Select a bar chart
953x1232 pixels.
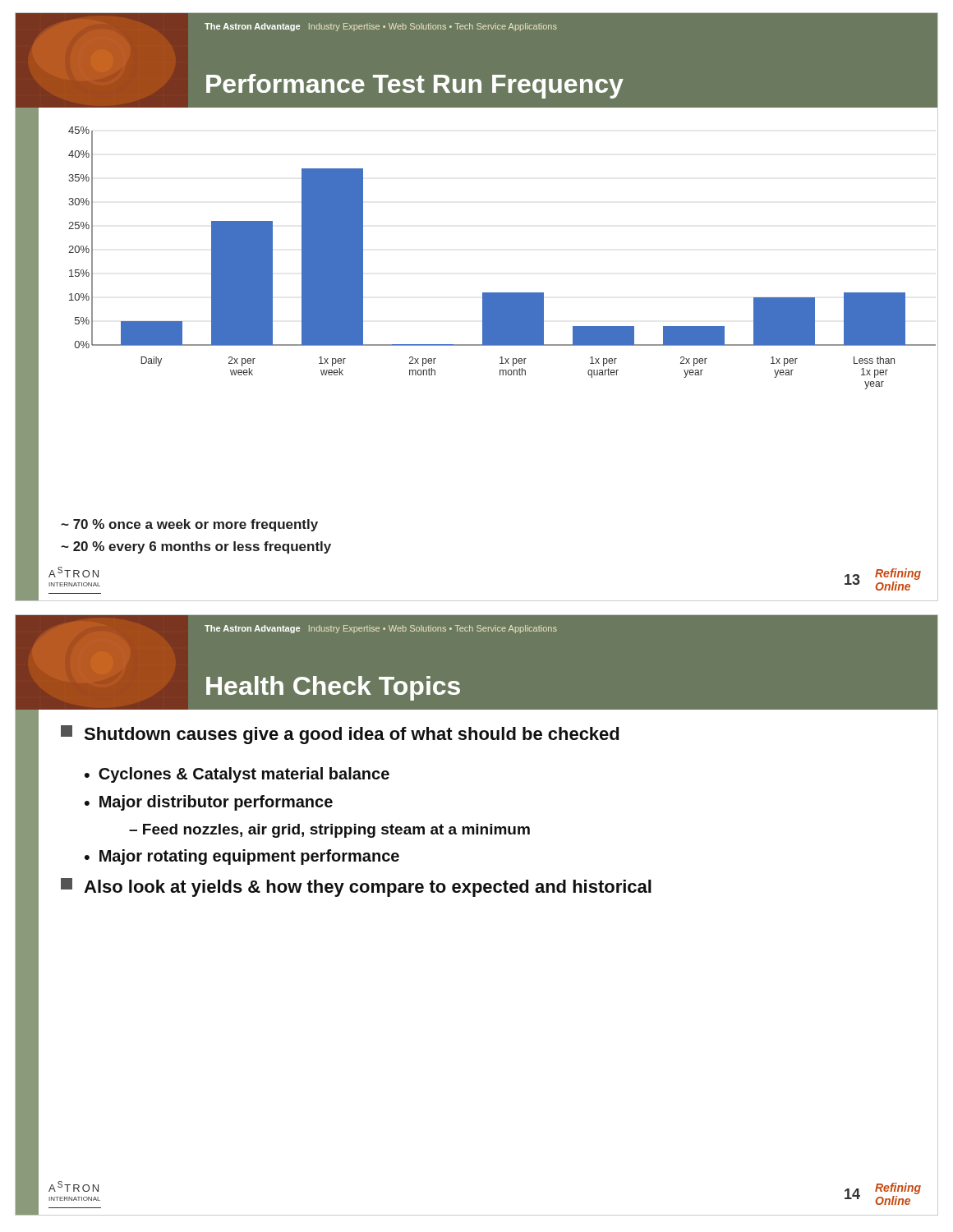point(487,309)
